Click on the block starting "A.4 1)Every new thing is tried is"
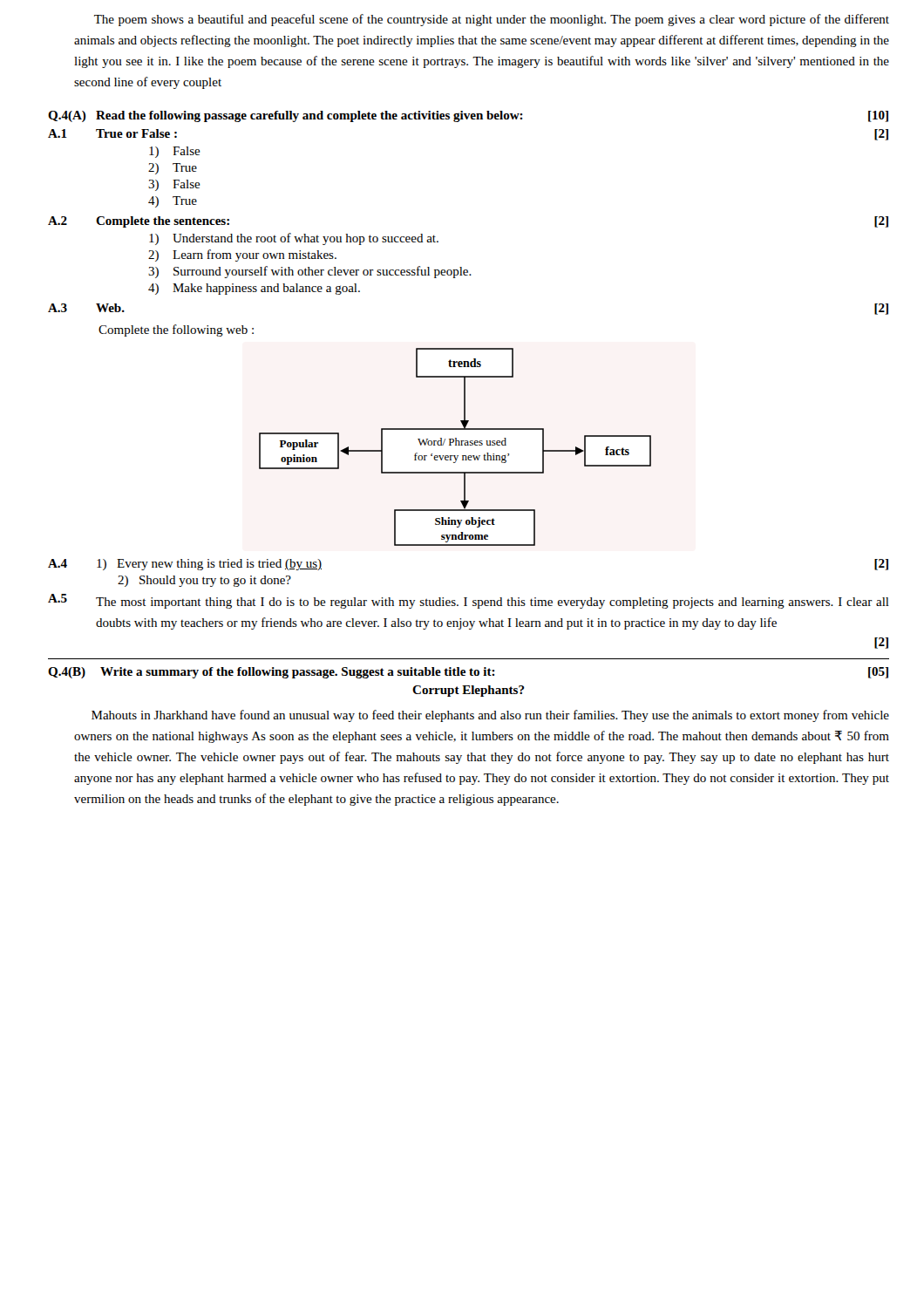Image resolution: width=924 pixels, height=1308 pixels. [211, 565]
